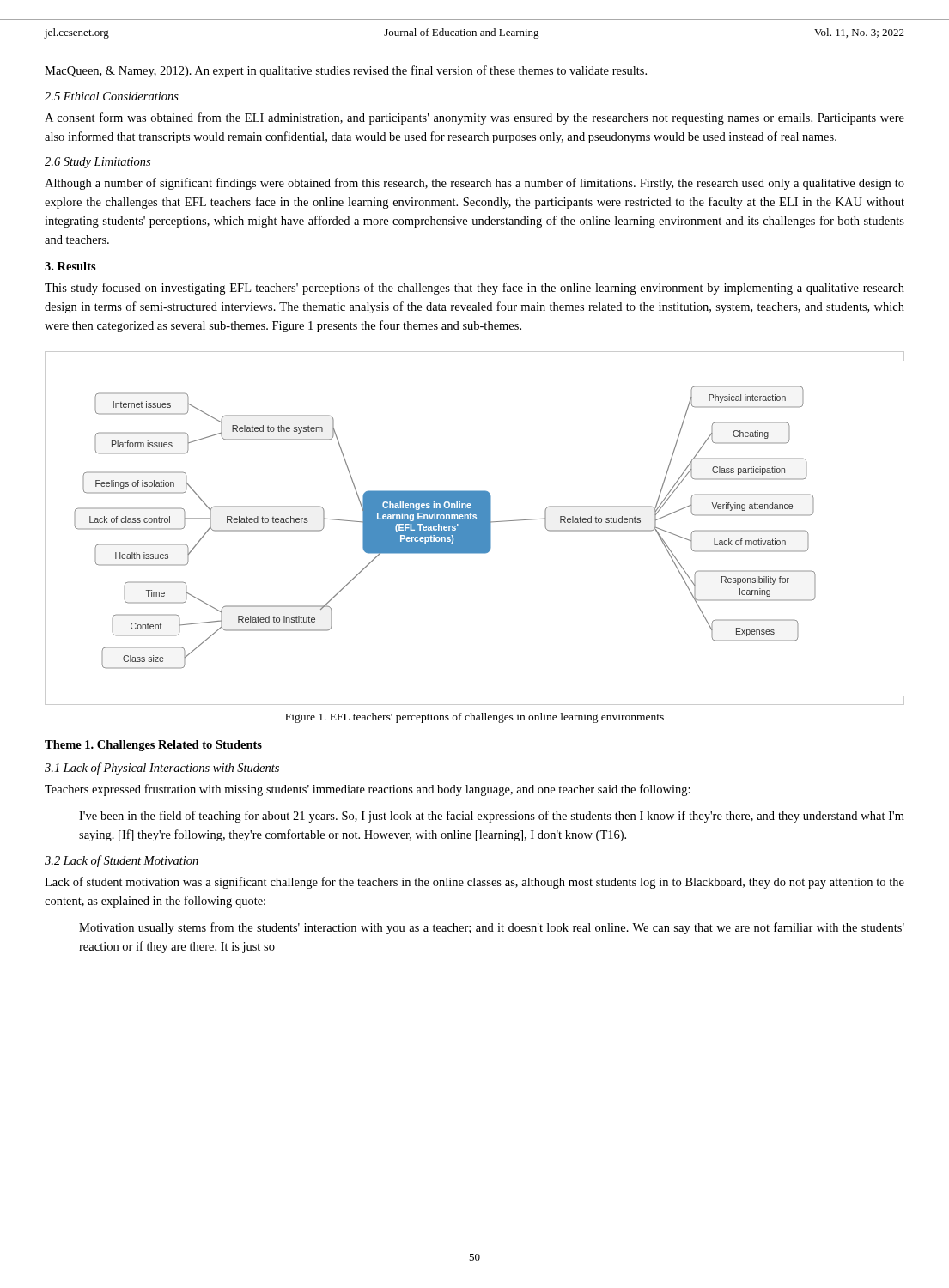
Task: Select the caption with the text "Figure 1. EFL teachers' perceptions of challenges"
Action: [474, 716]
